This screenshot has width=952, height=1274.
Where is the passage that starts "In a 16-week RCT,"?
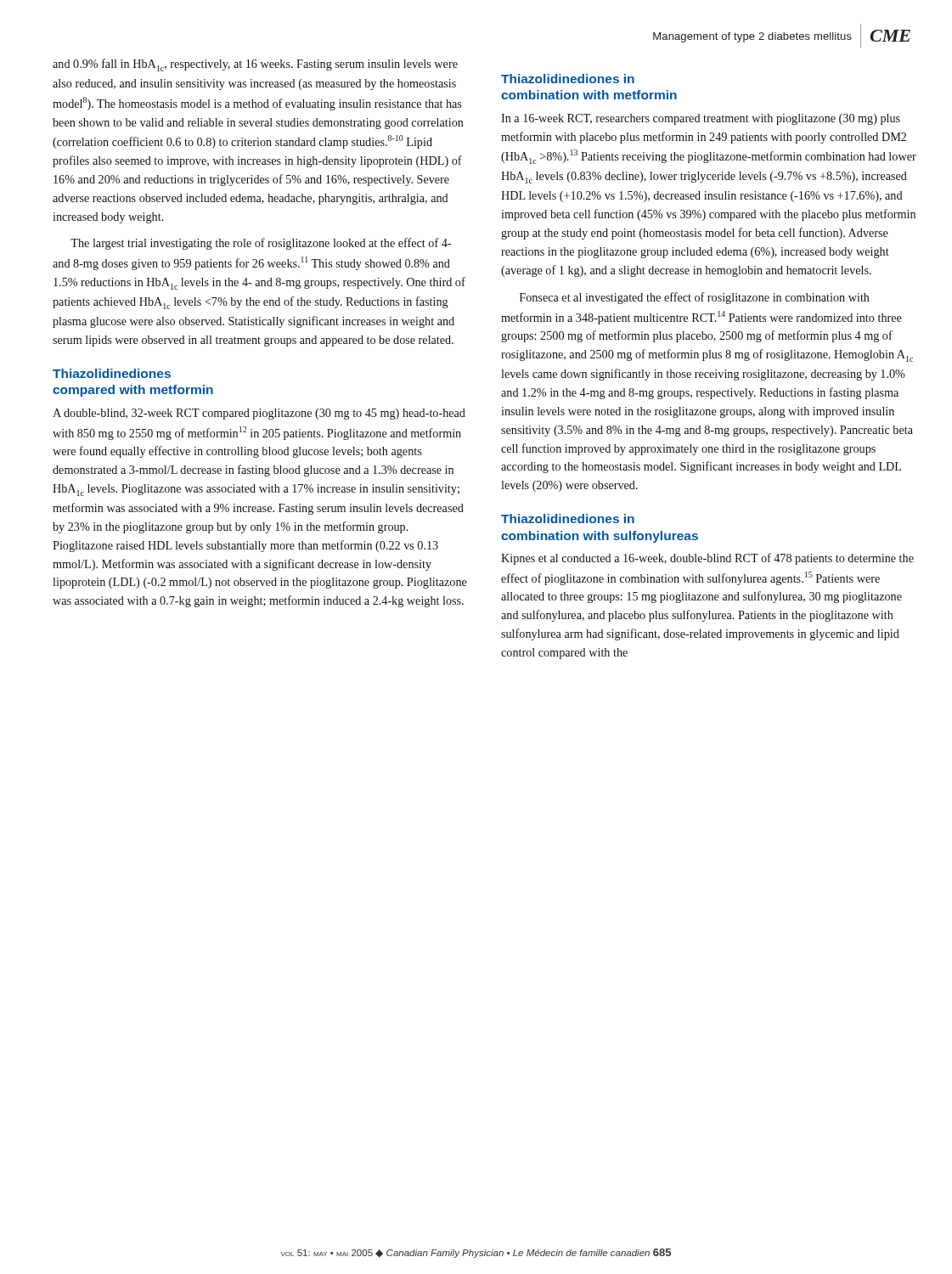(x=709, y=302)
